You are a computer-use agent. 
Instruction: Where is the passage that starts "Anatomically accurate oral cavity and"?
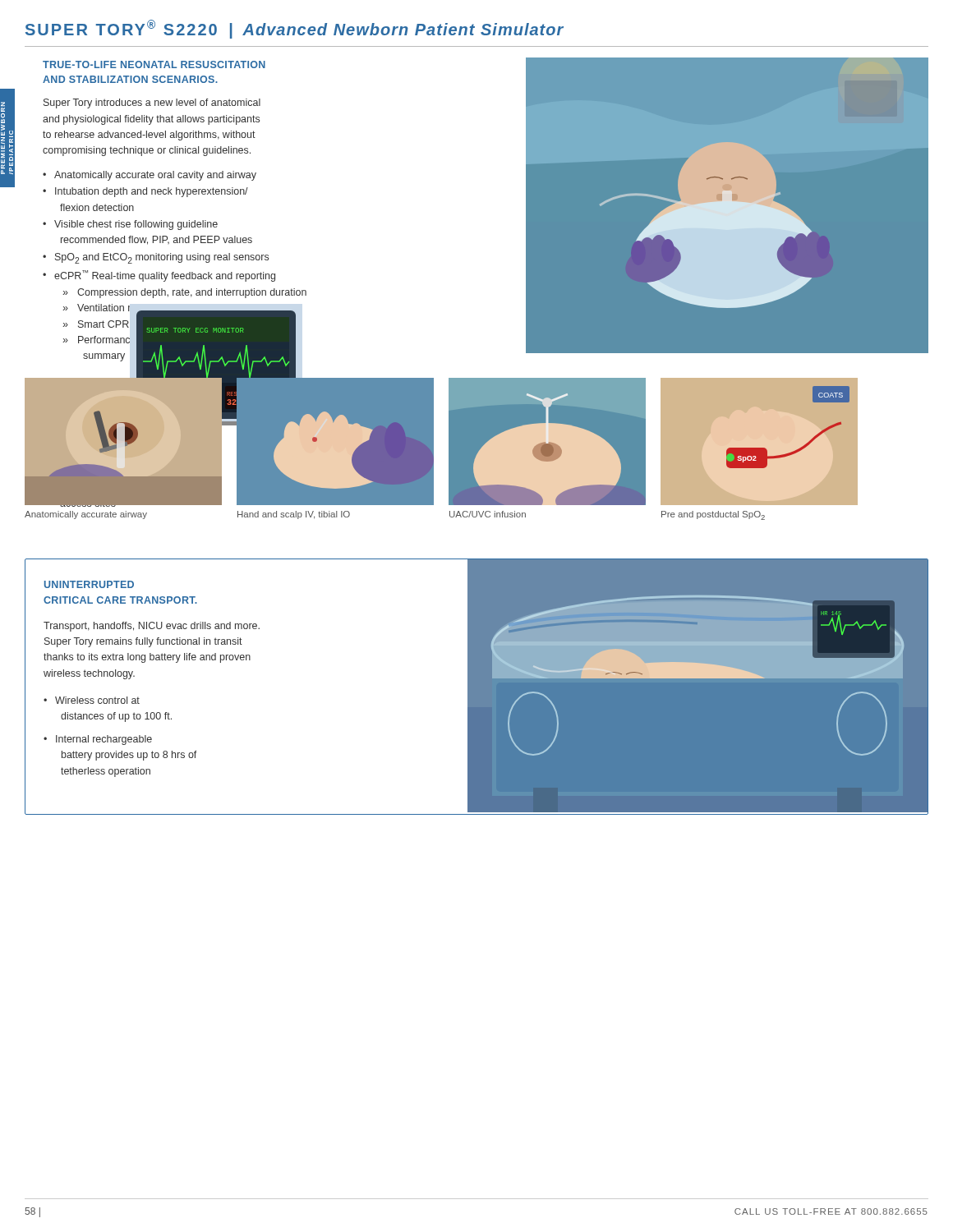[155, 175]
